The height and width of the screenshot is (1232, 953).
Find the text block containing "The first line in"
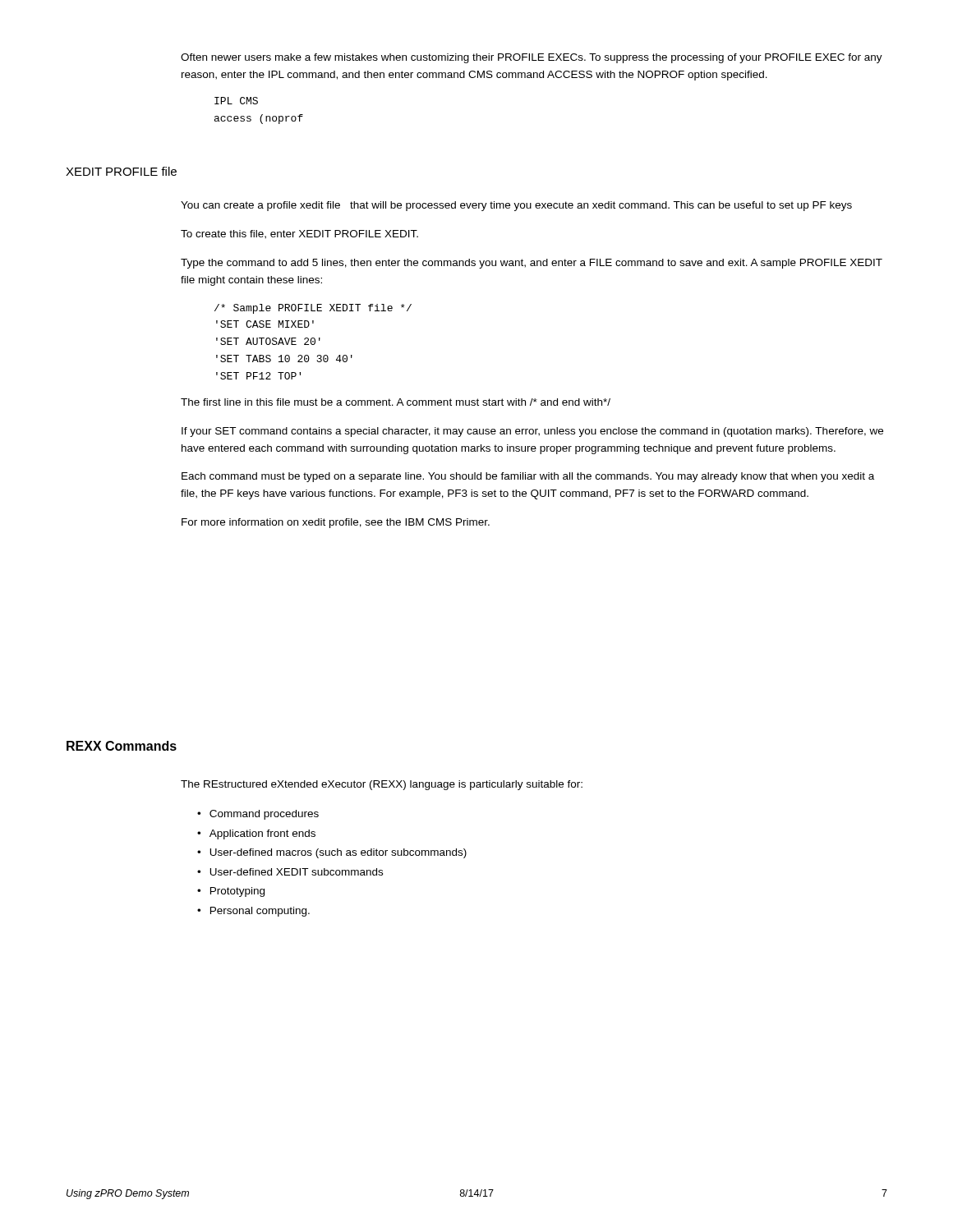[396, 402]
